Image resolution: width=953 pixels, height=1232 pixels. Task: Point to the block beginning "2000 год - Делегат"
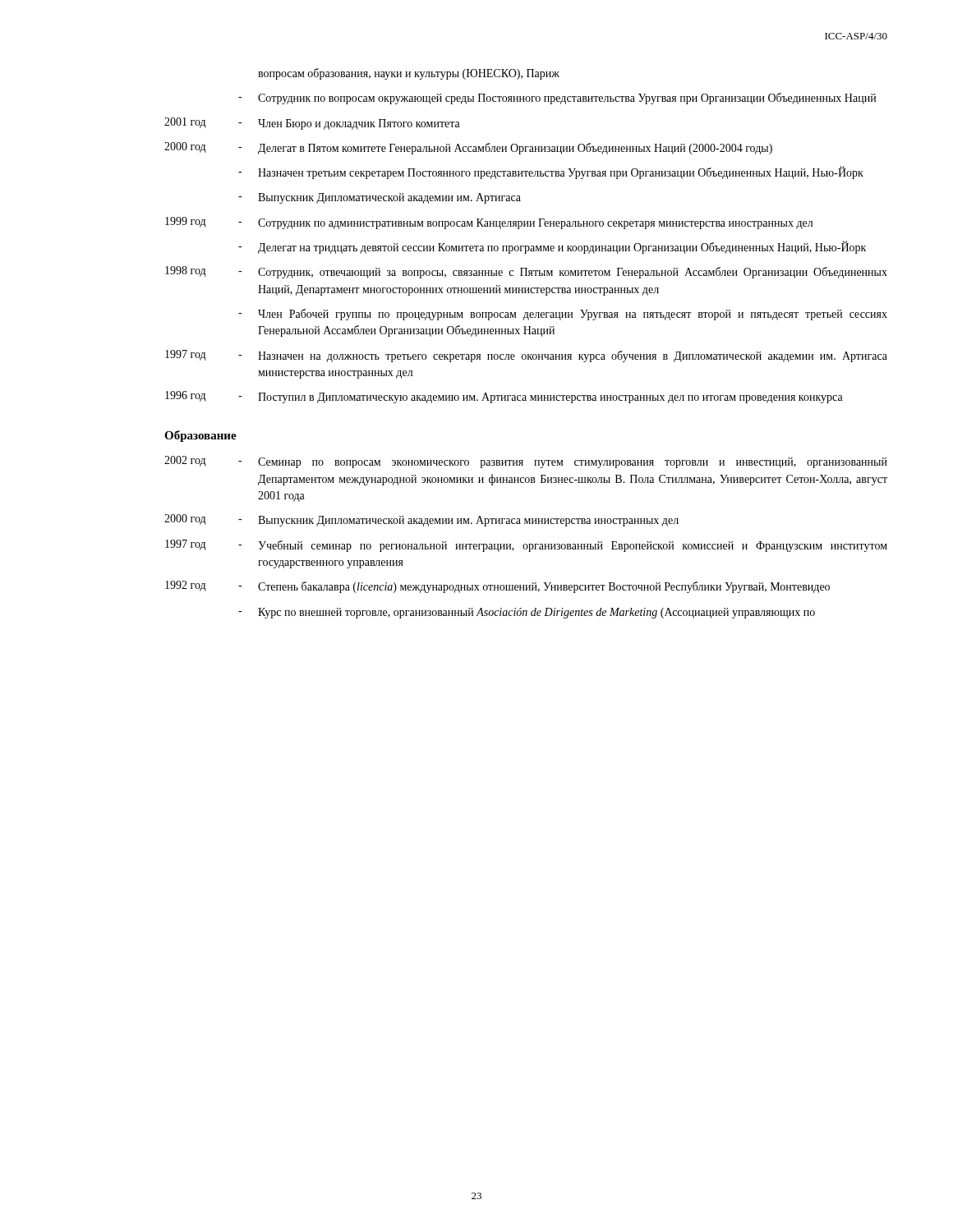pos(526,149)
